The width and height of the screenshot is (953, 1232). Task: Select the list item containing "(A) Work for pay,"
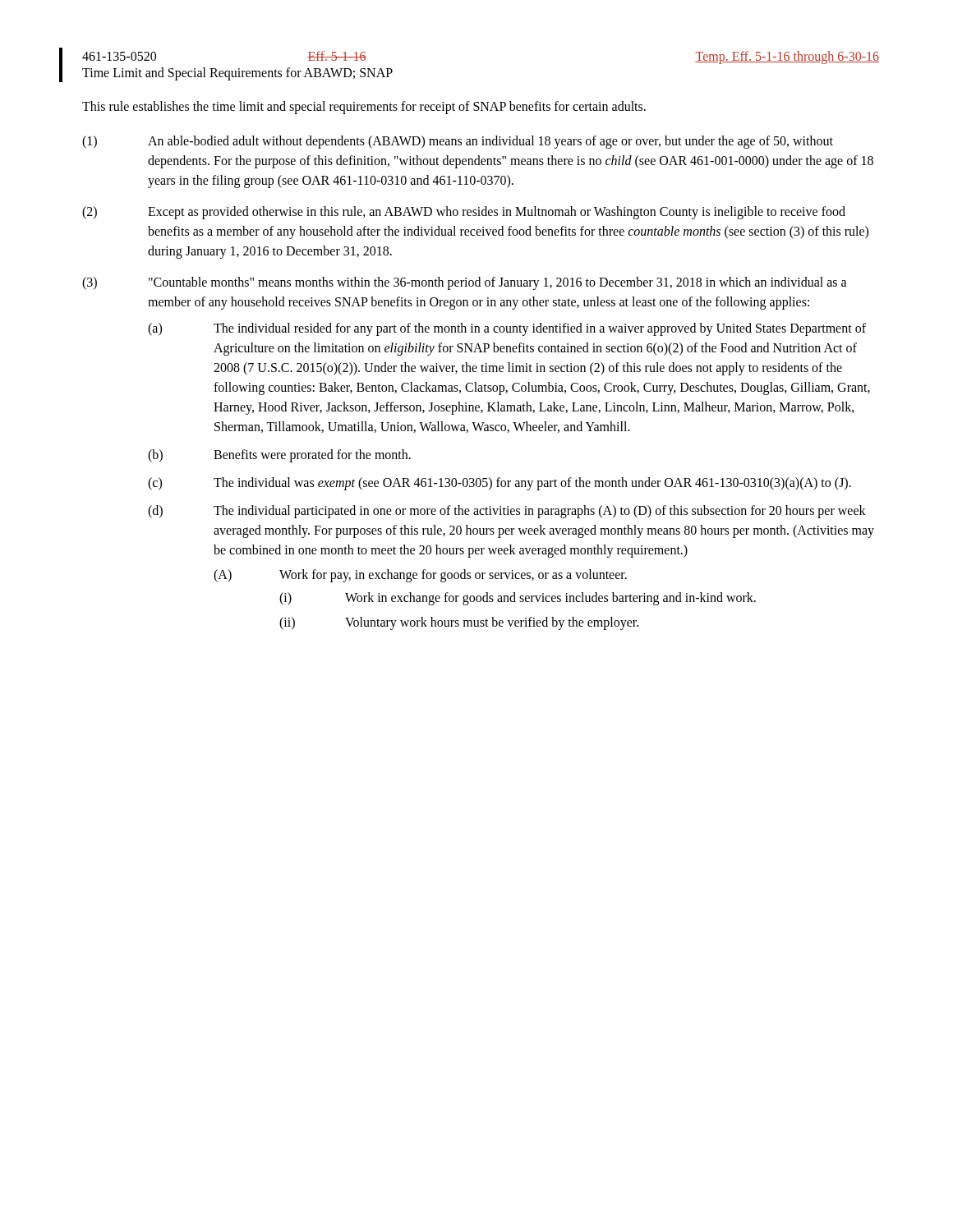[546, 601]
